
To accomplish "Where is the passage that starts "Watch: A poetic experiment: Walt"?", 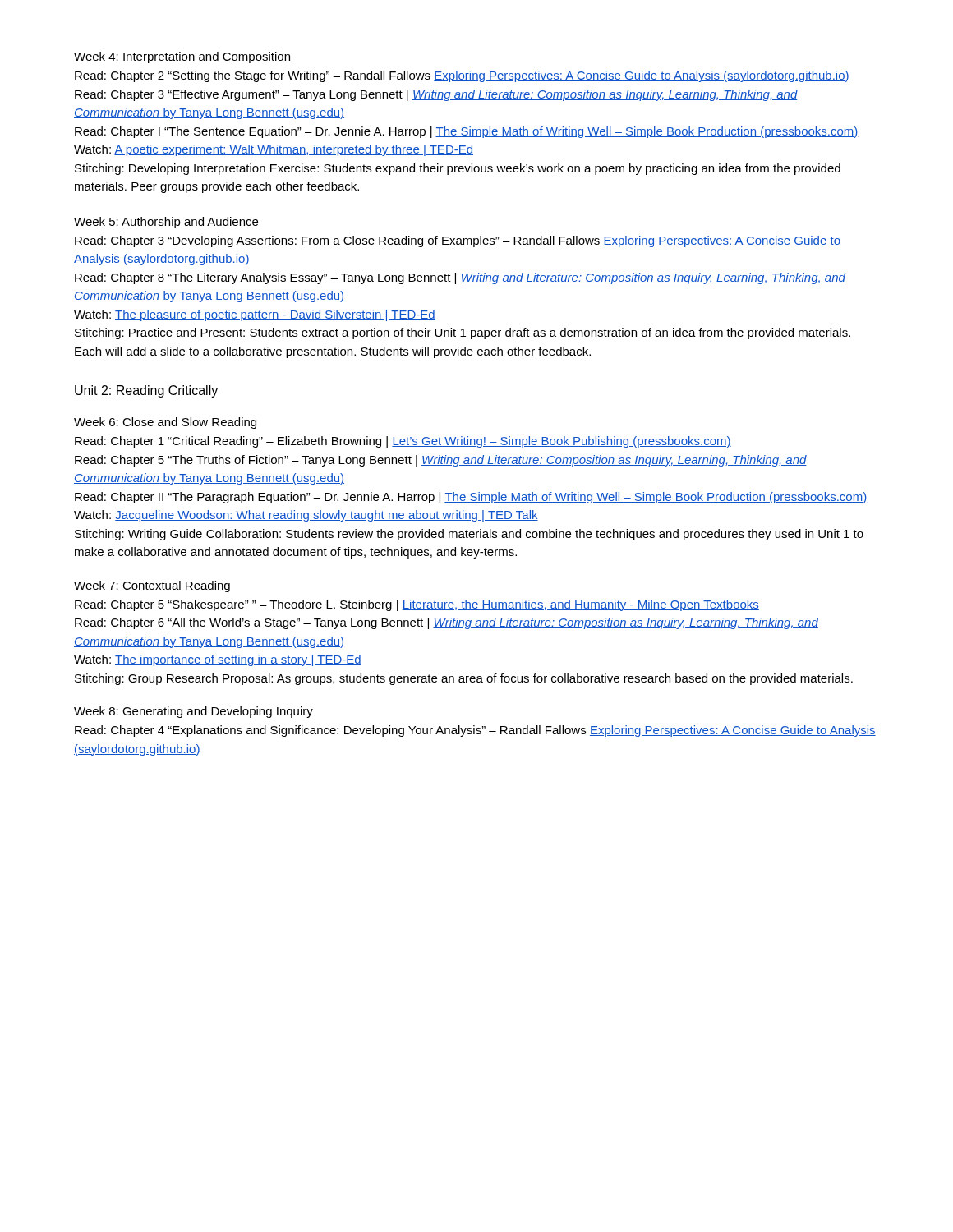I will [x=274, y=149].
